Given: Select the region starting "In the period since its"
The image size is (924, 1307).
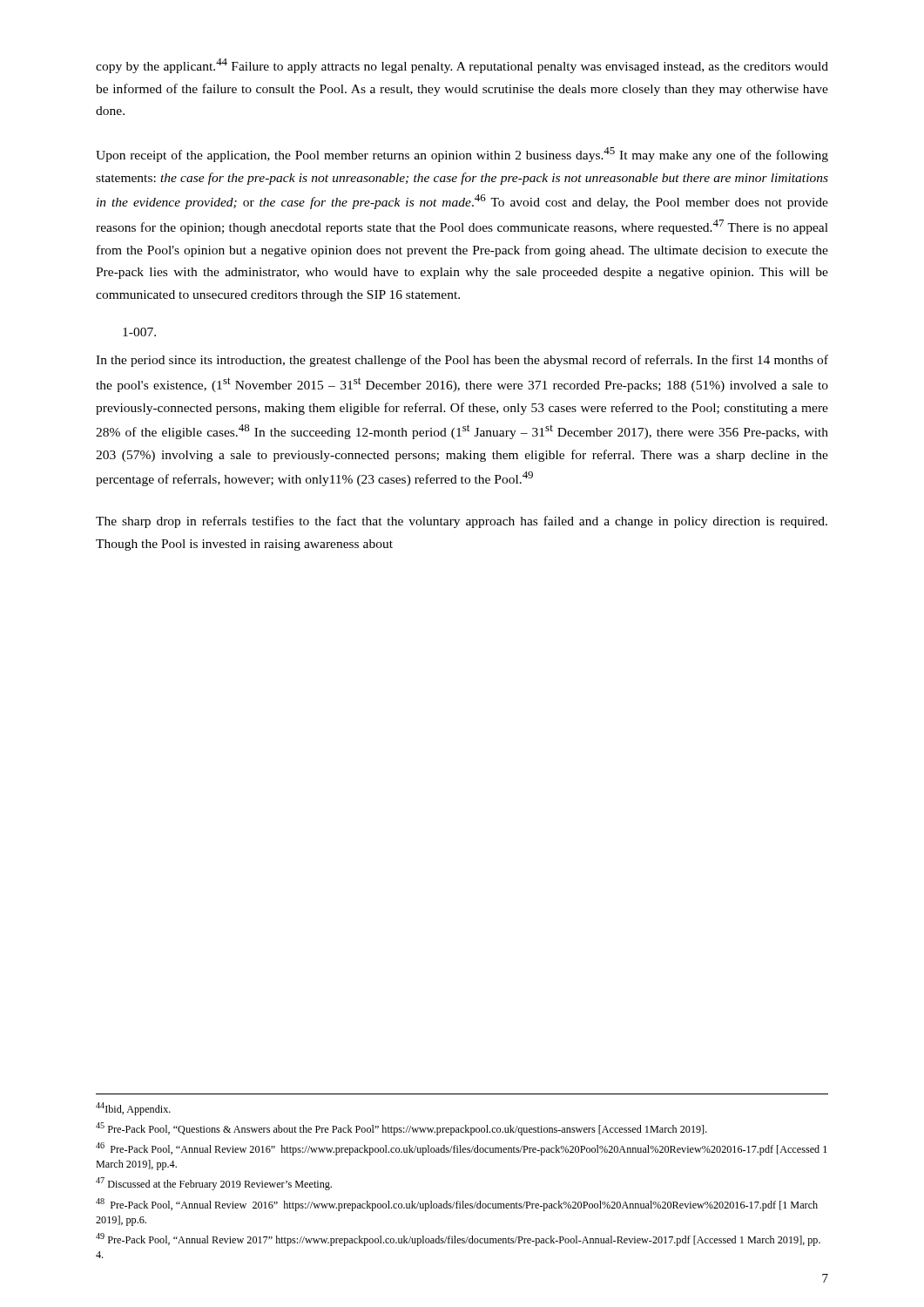Looking at the screenshot, I should tap(462, 419).
